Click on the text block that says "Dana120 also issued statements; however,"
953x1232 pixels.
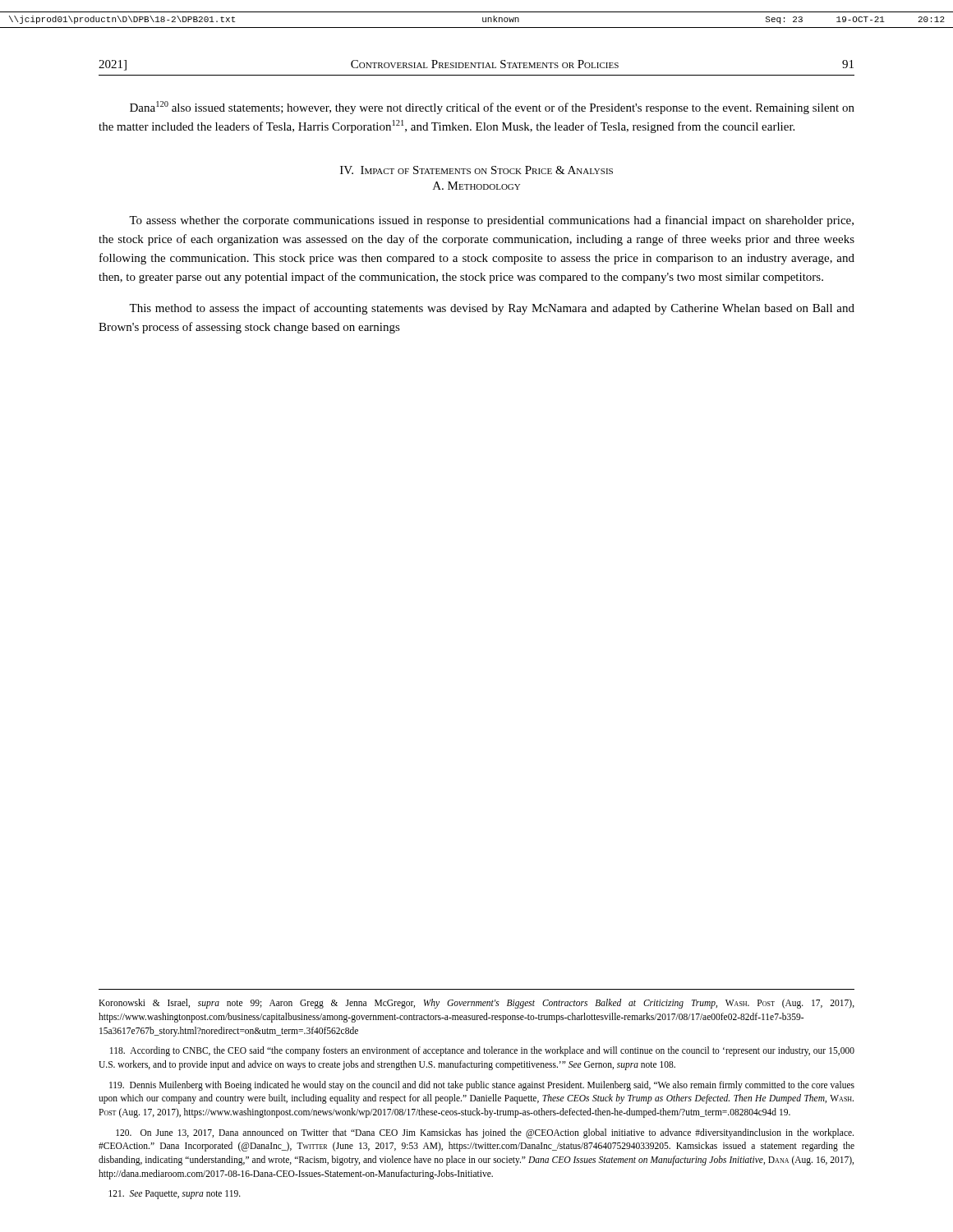[x=476, y=116]
